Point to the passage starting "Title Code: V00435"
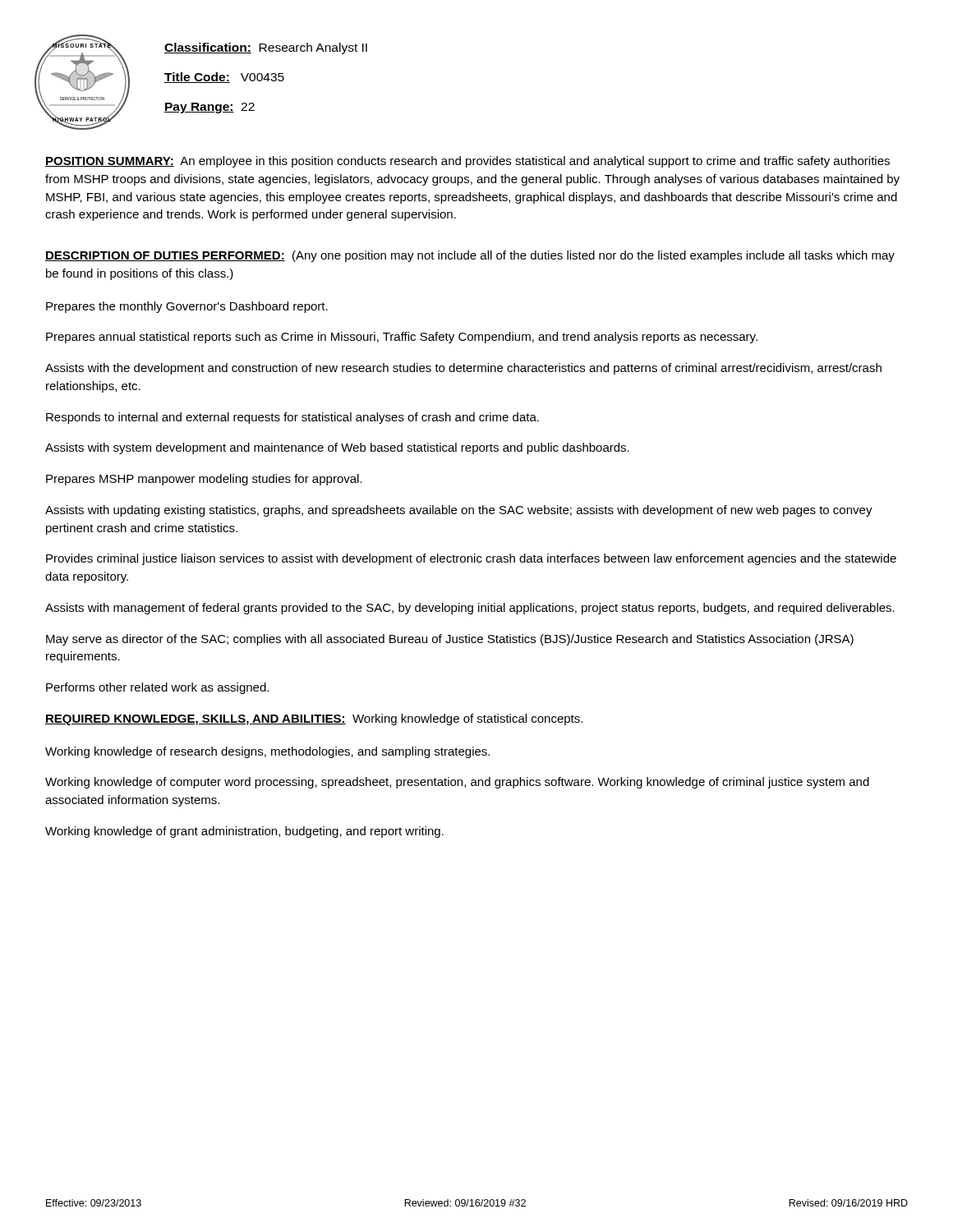Screen dimensions: 1232x953 224,77
